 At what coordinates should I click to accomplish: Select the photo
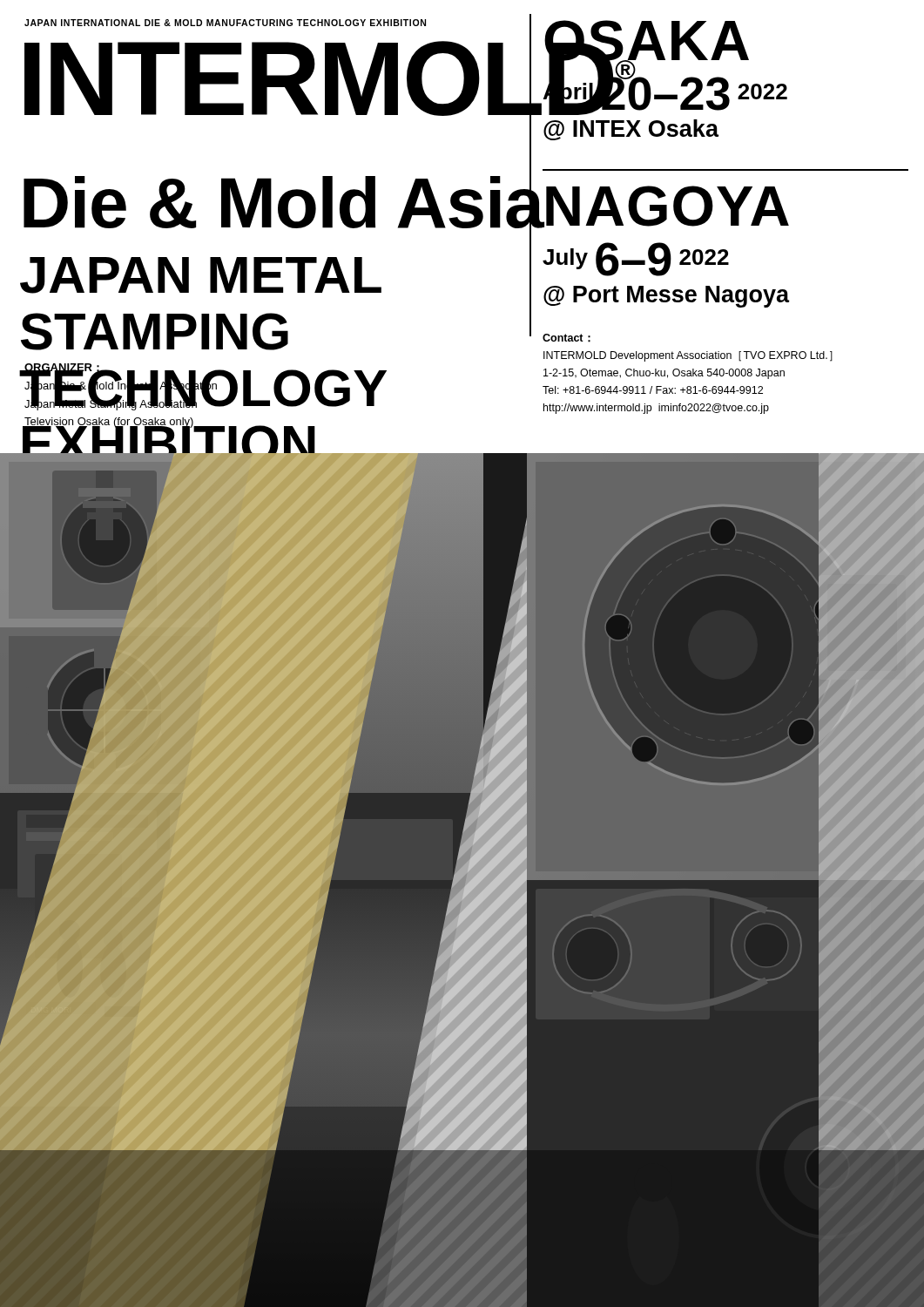click(462, 880)
